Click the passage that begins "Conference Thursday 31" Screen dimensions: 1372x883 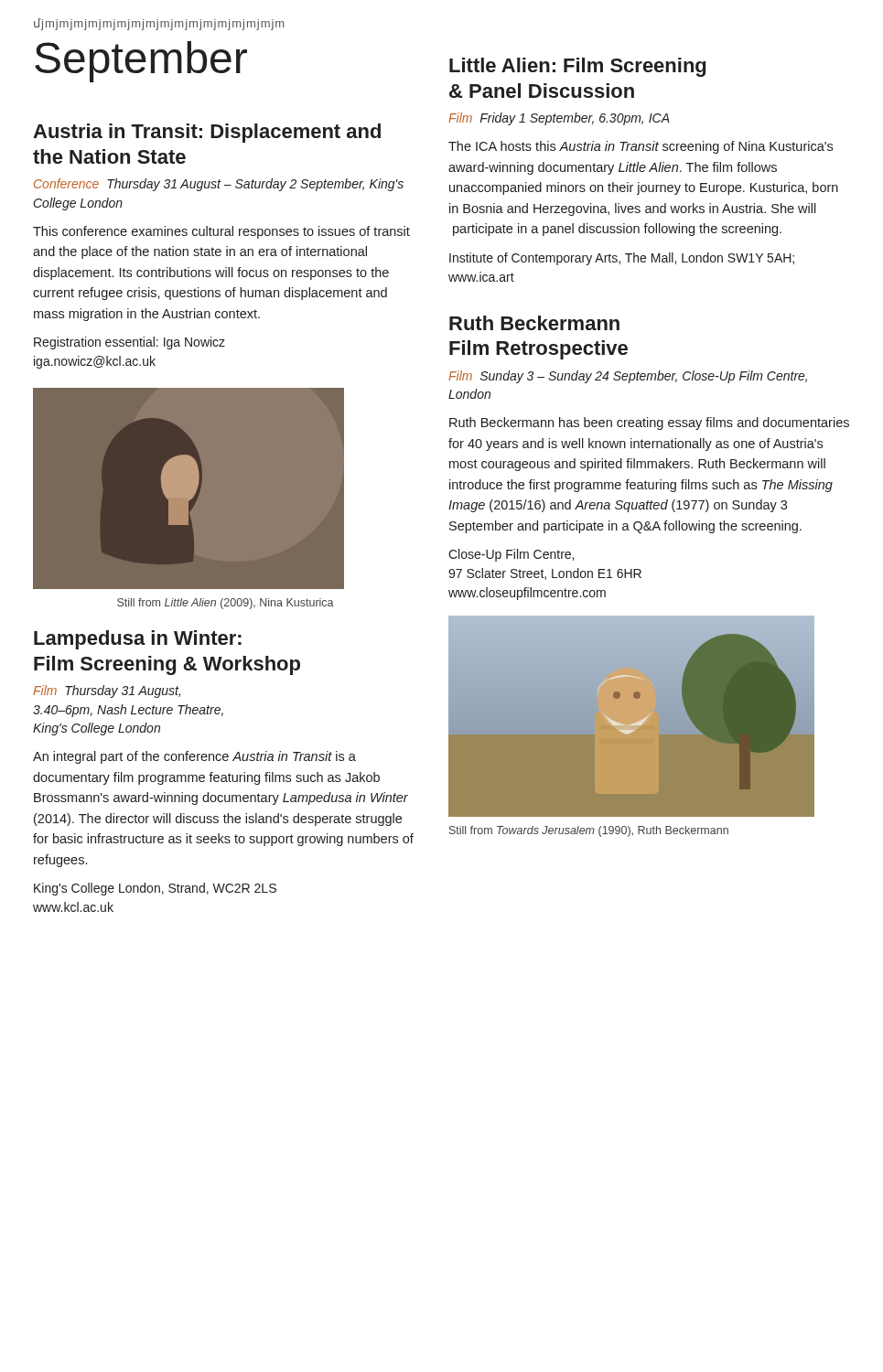pos(218,193)
